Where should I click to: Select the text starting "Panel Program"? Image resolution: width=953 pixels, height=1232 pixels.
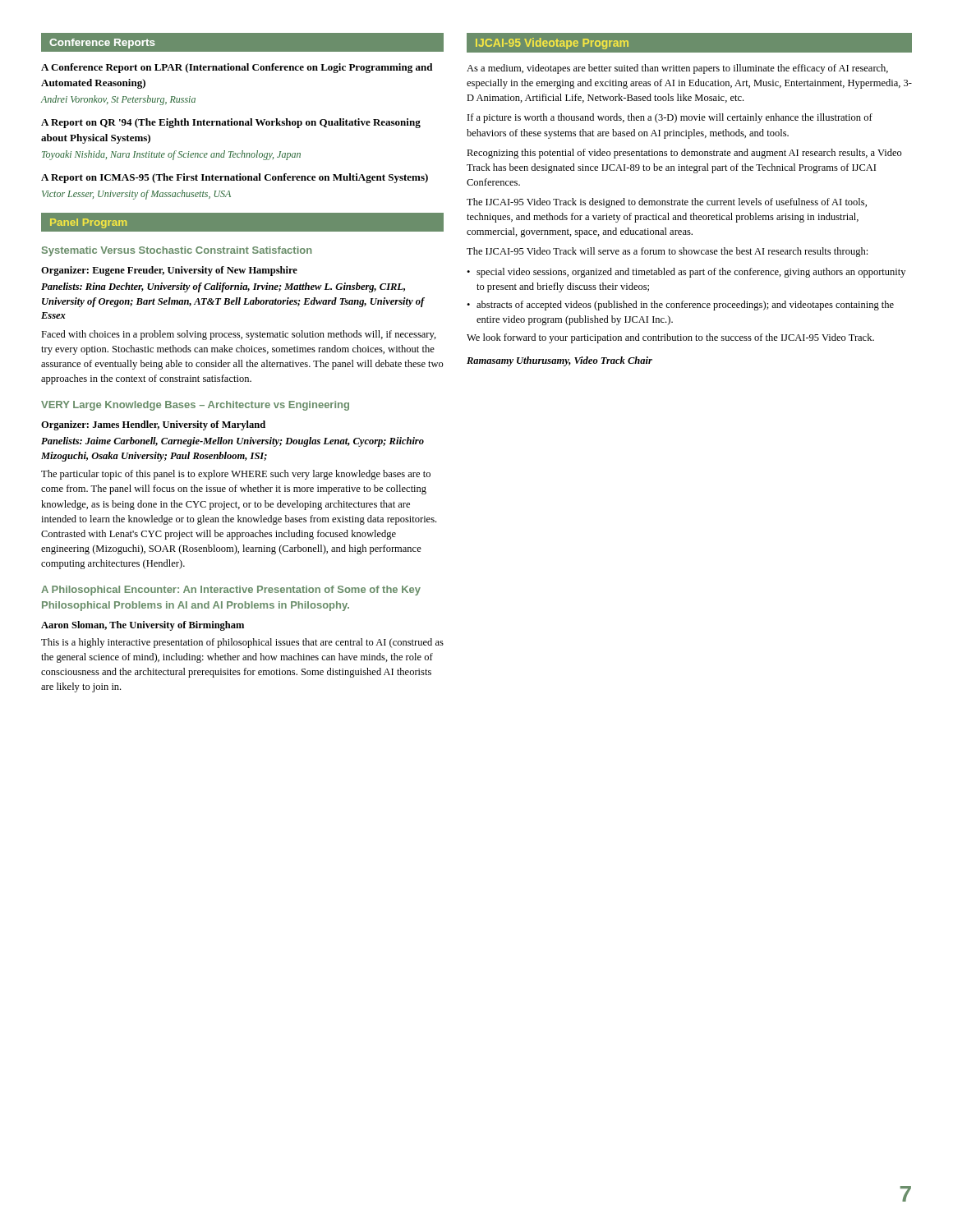coord(242,222)
